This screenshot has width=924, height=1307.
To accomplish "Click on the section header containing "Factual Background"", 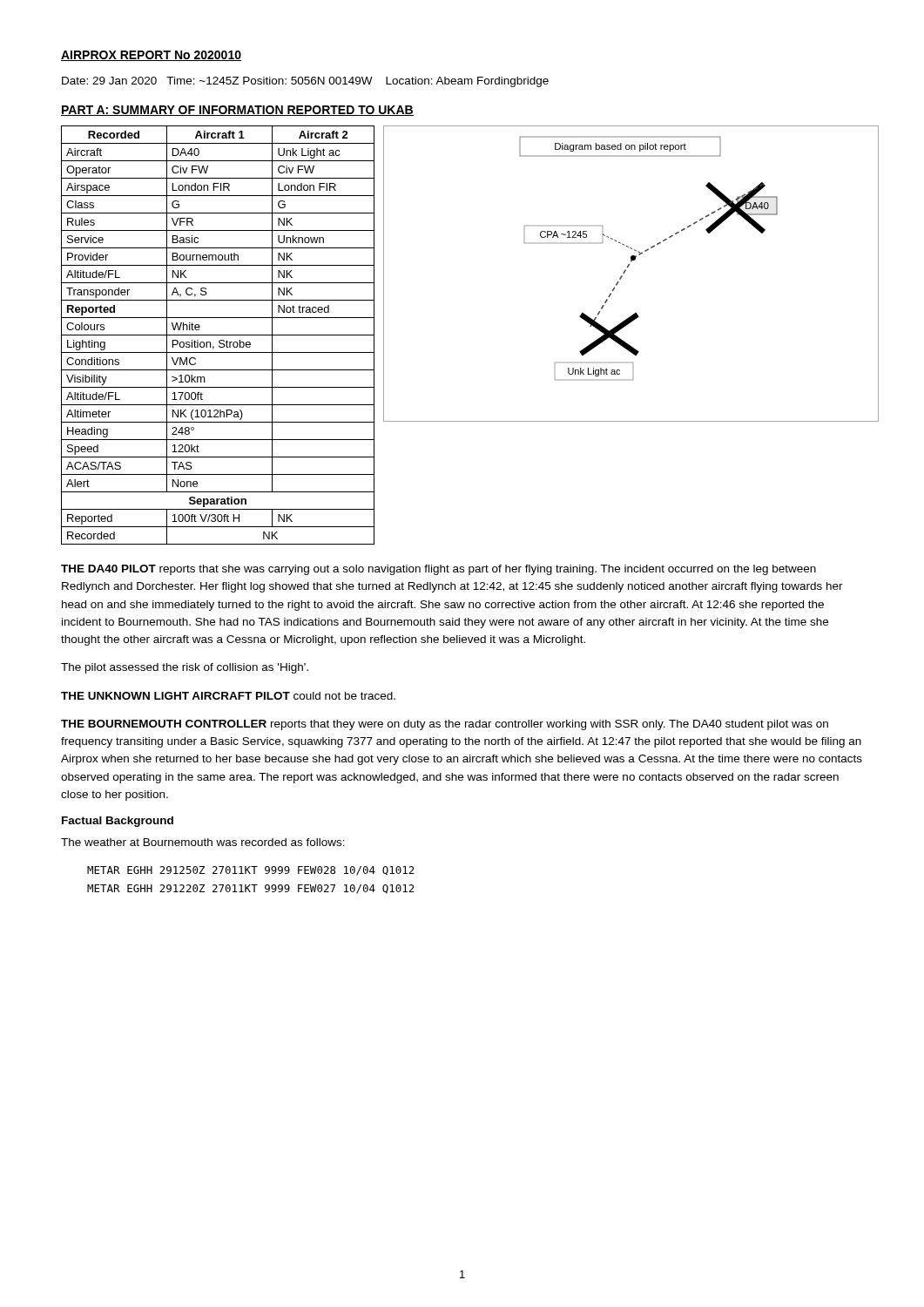I will (117, 820).
